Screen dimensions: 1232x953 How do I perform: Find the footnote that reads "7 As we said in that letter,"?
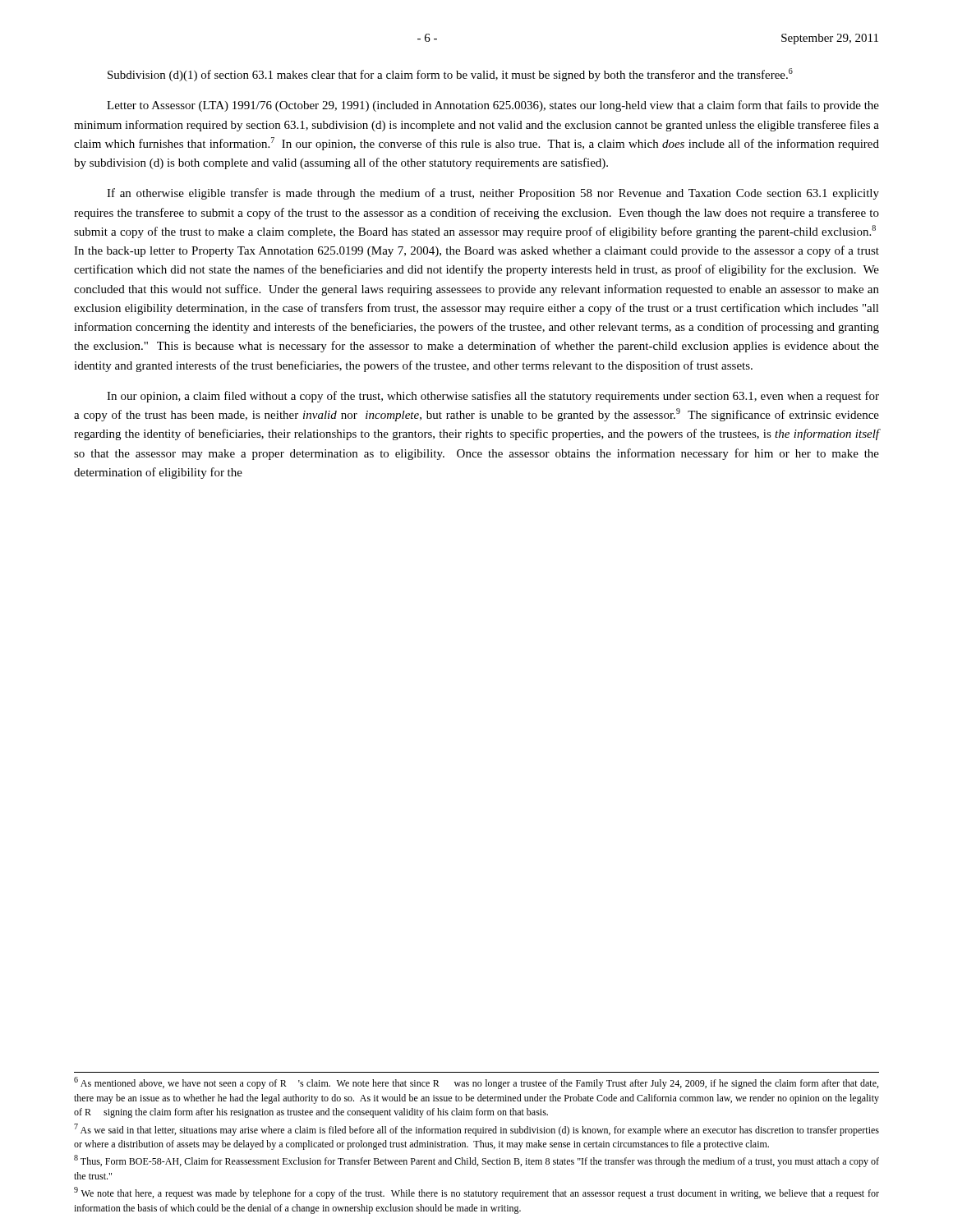pyautogui.click(x=476, y=1137)
